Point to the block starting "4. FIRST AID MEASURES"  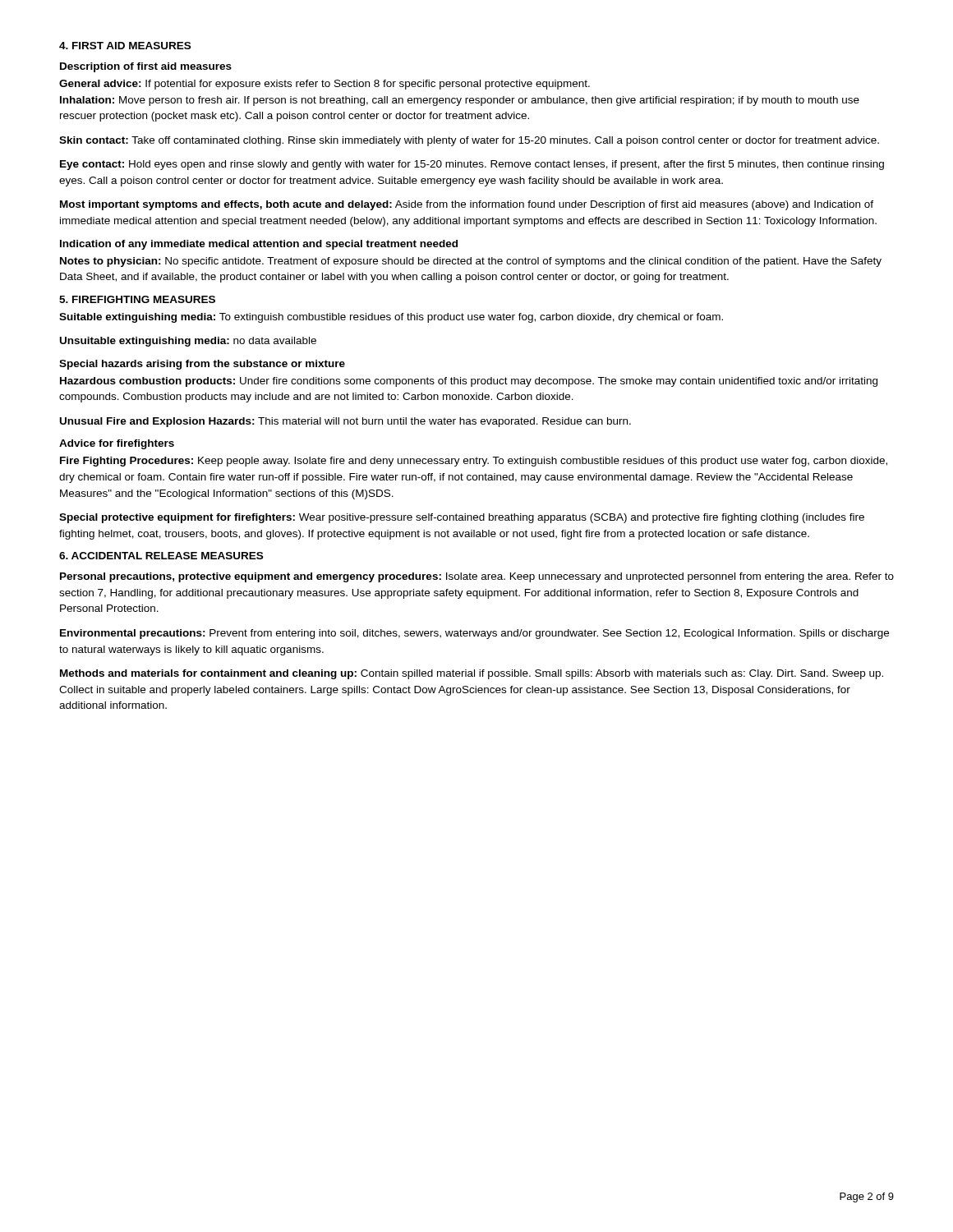(125, 46)
